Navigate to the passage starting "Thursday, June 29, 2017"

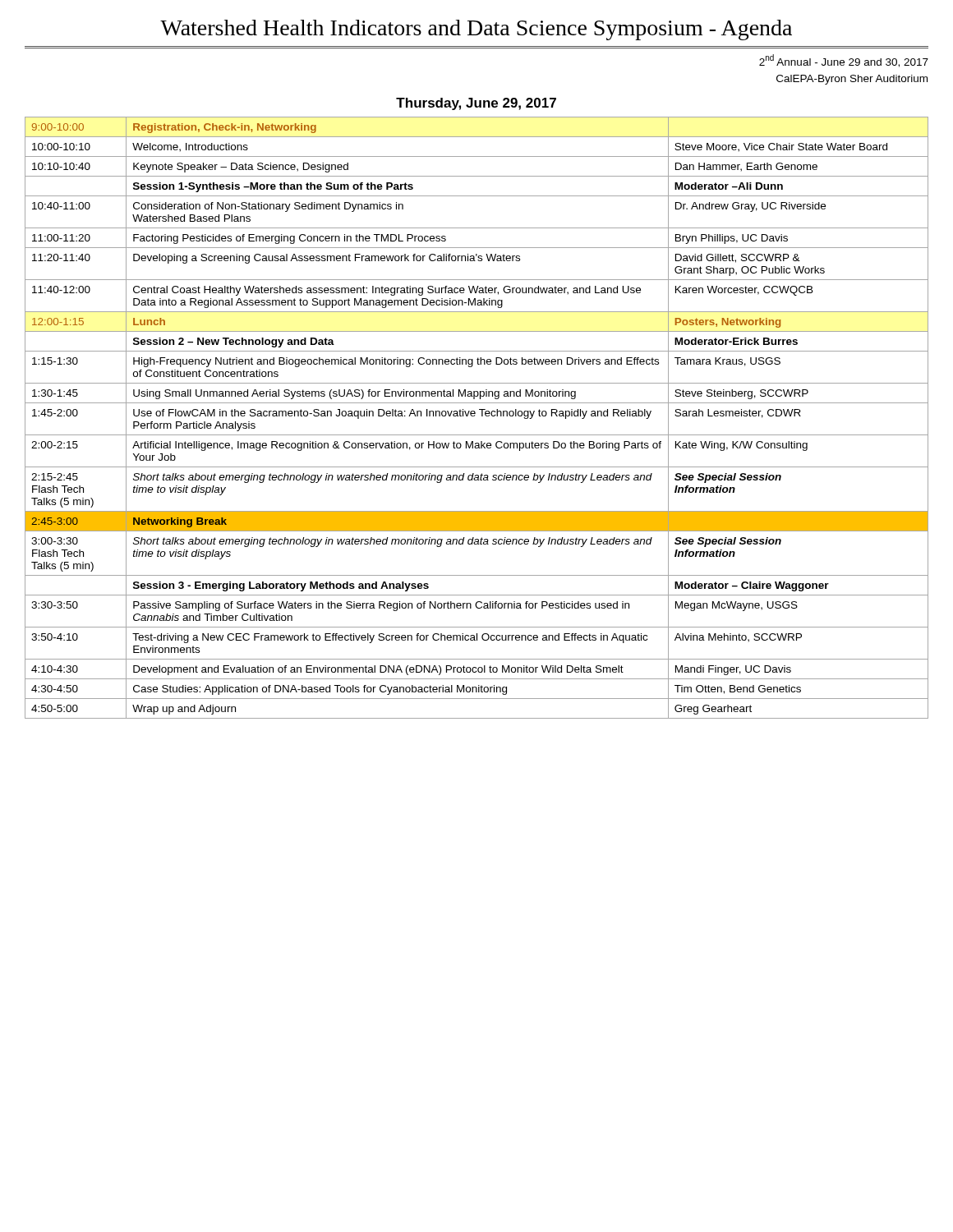pyautogui.click(x=476, y=103)
